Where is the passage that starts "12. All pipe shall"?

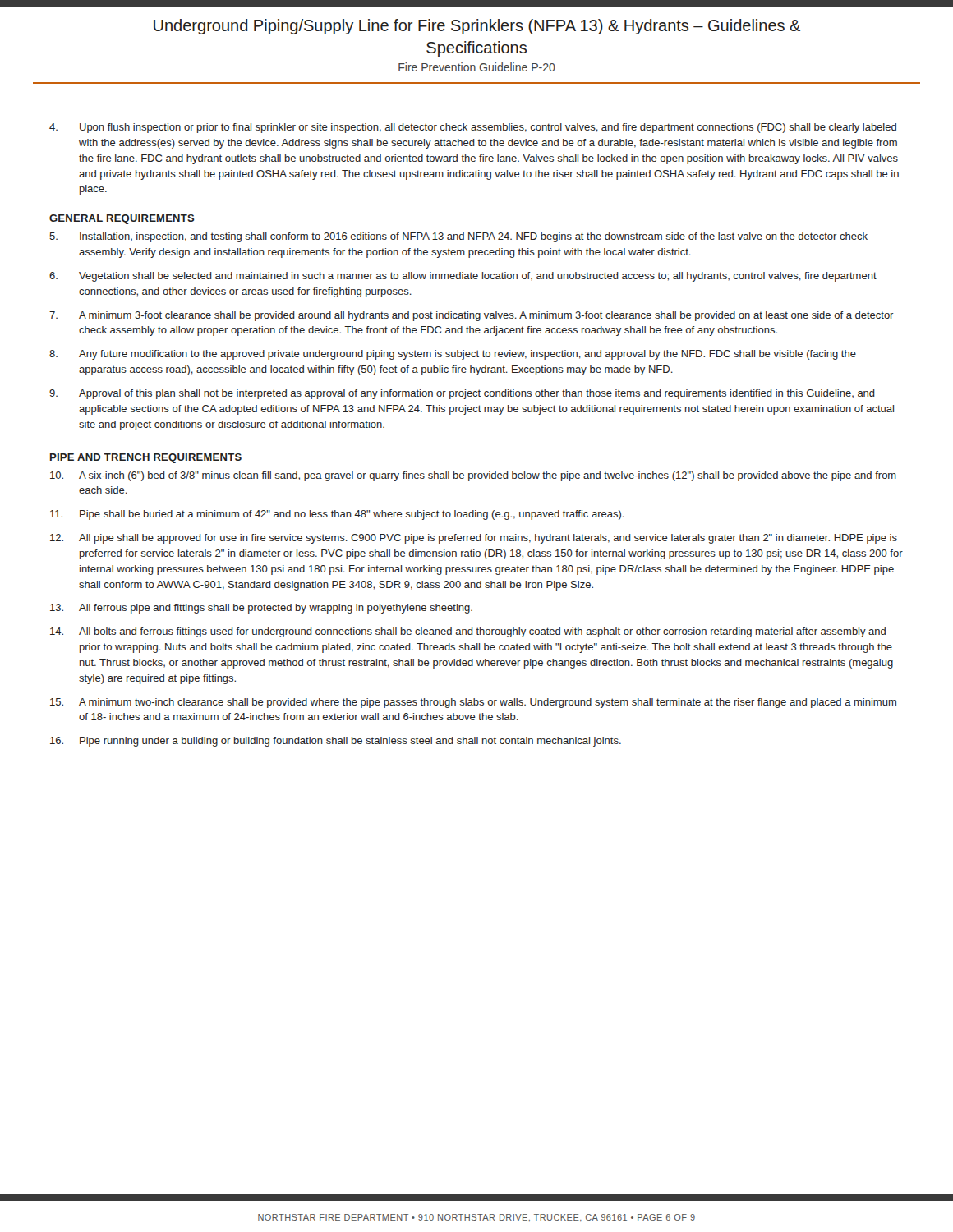[476, 562]
